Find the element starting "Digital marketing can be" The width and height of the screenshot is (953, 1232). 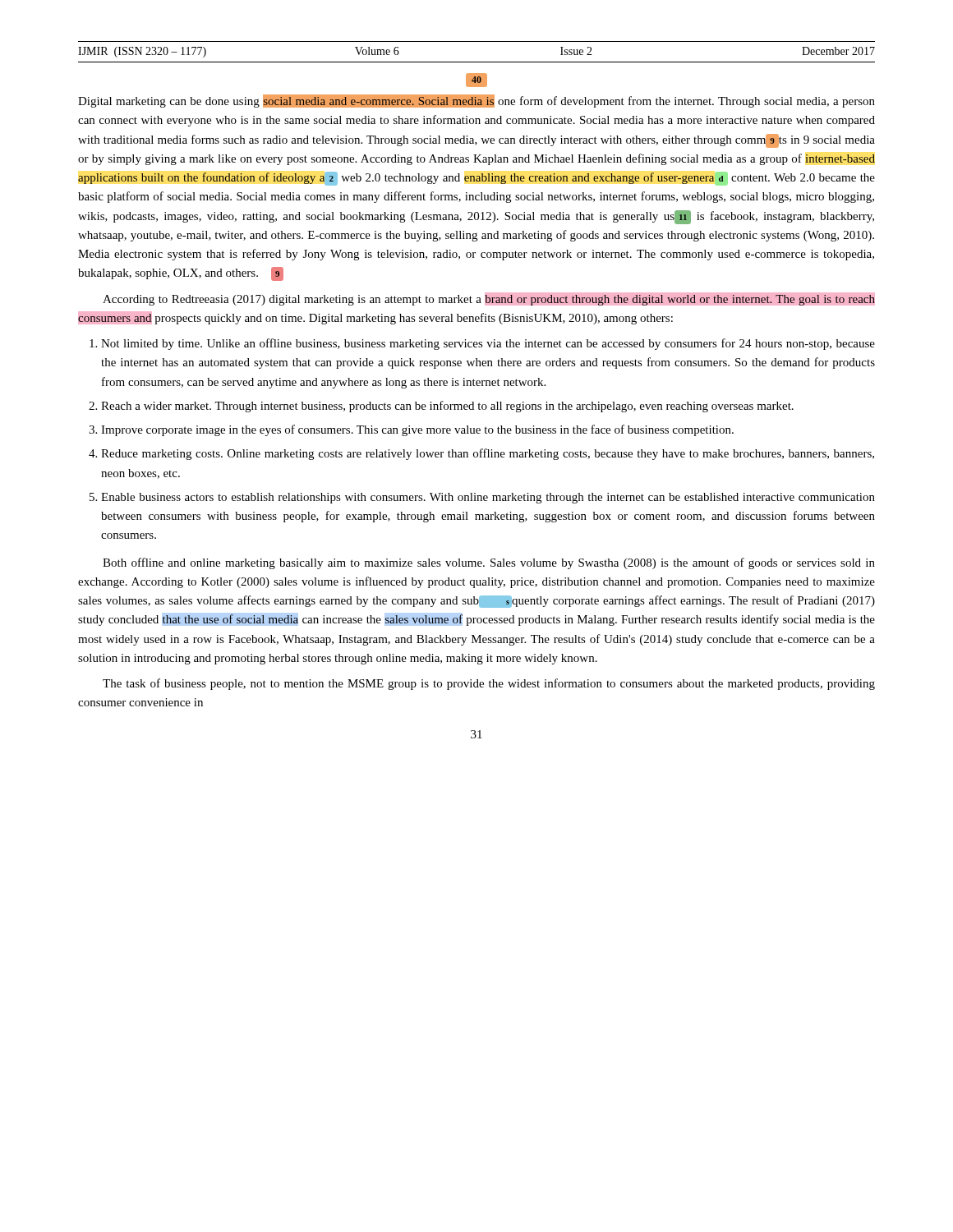[x=476, y=210]
